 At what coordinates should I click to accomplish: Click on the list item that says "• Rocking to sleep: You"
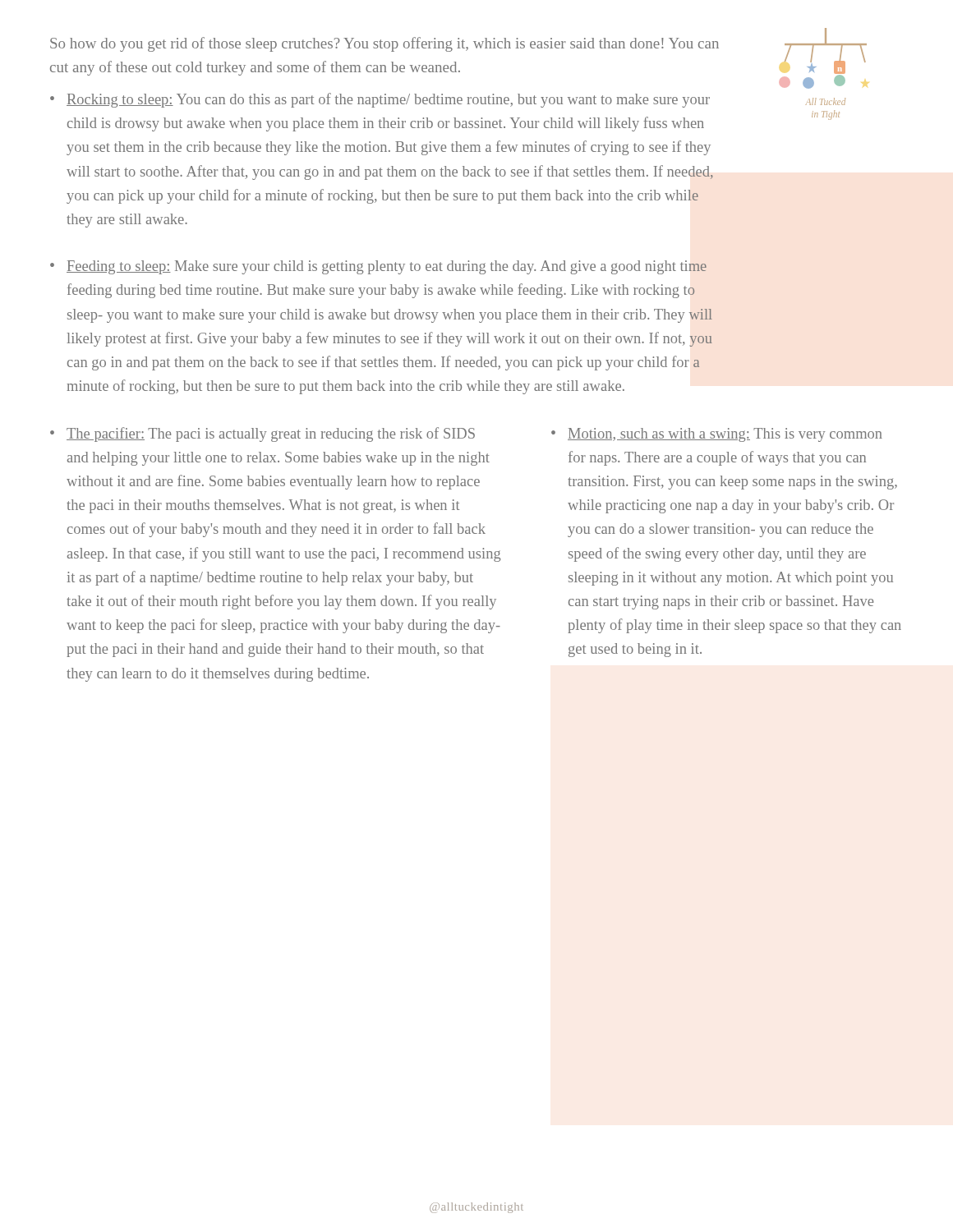click(x=386, y=160)
